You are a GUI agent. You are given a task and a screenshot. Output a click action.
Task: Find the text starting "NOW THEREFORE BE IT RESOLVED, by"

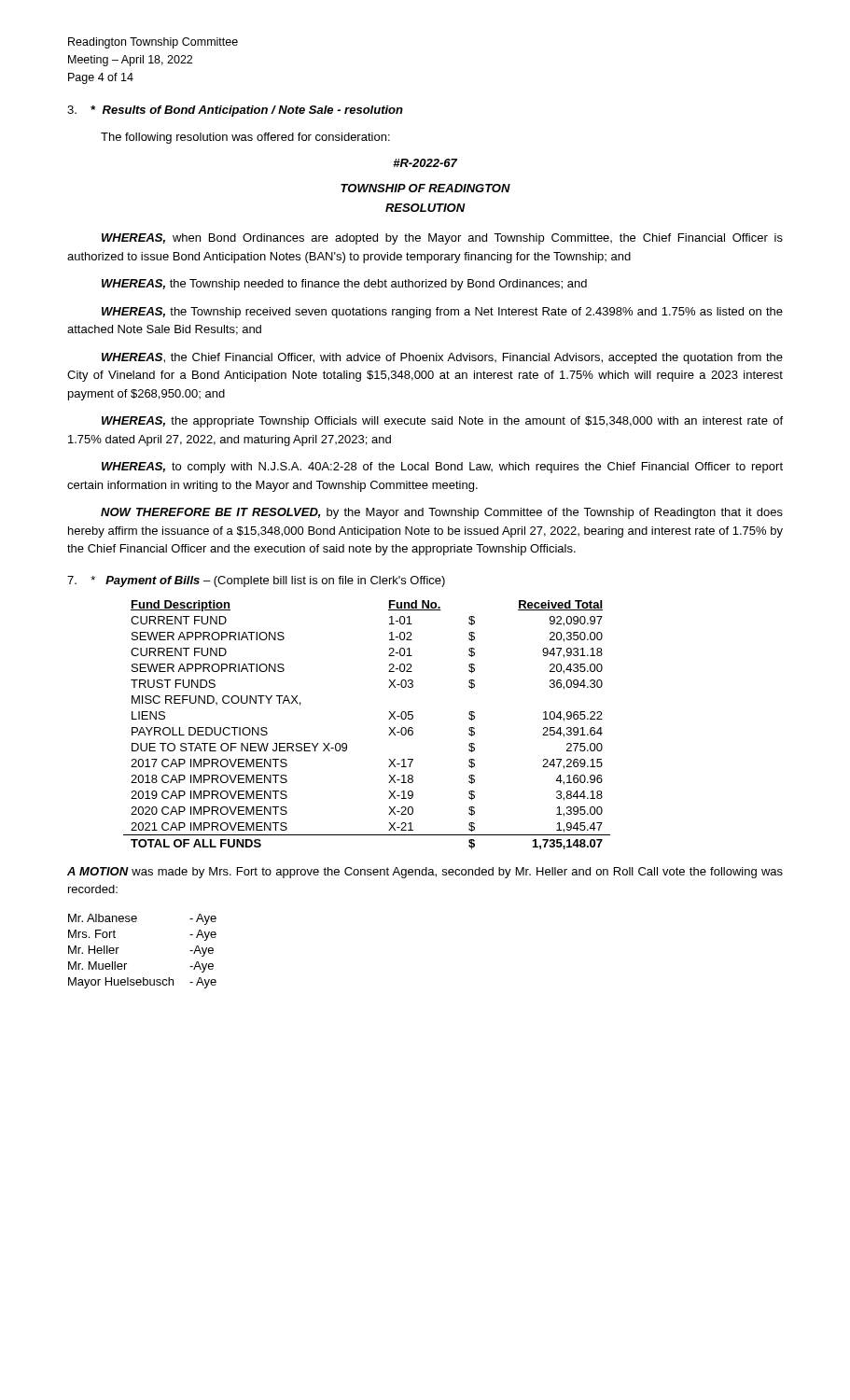point(425,530)
